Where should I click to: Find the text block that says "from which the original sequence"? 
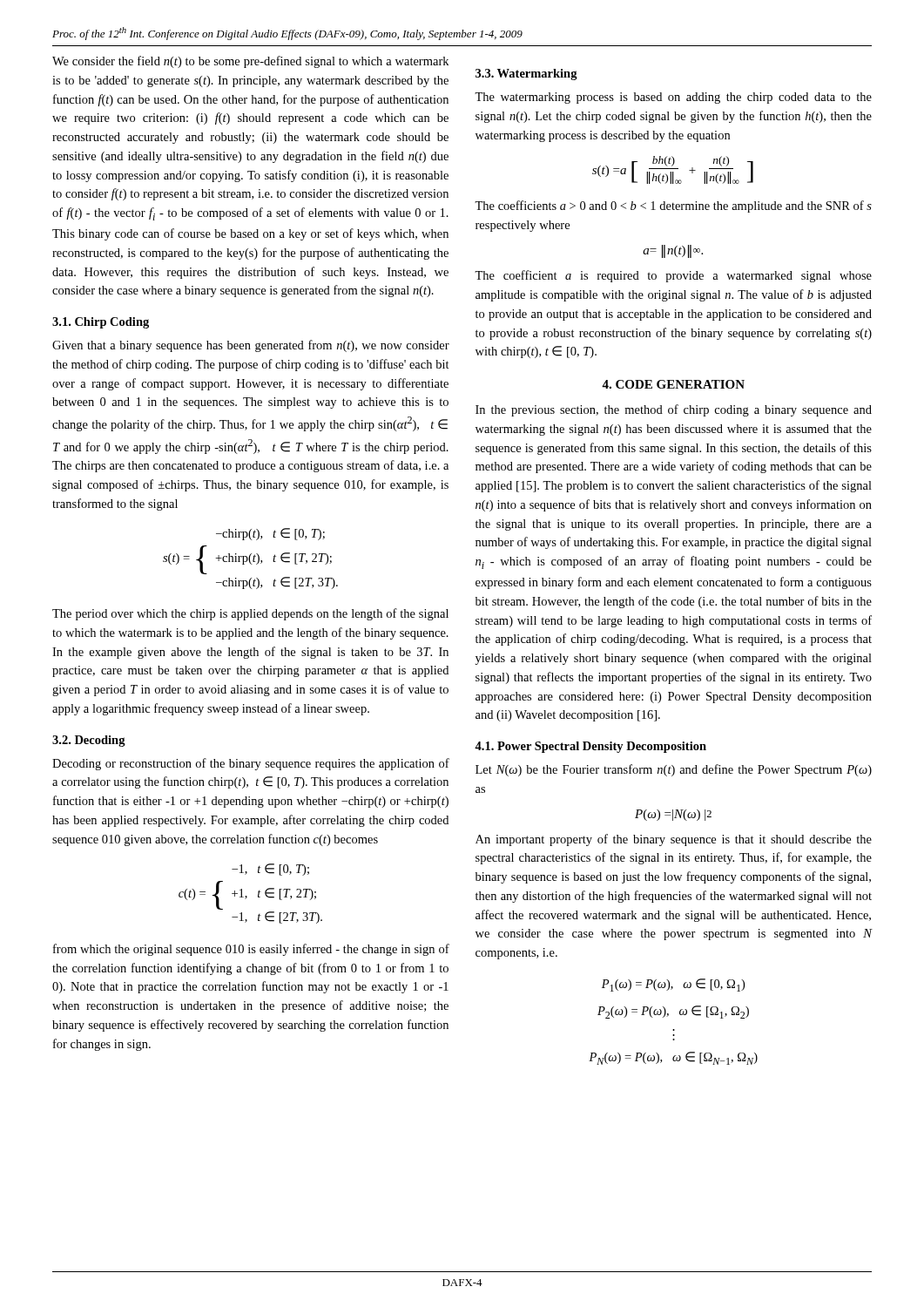click(251, 997)
